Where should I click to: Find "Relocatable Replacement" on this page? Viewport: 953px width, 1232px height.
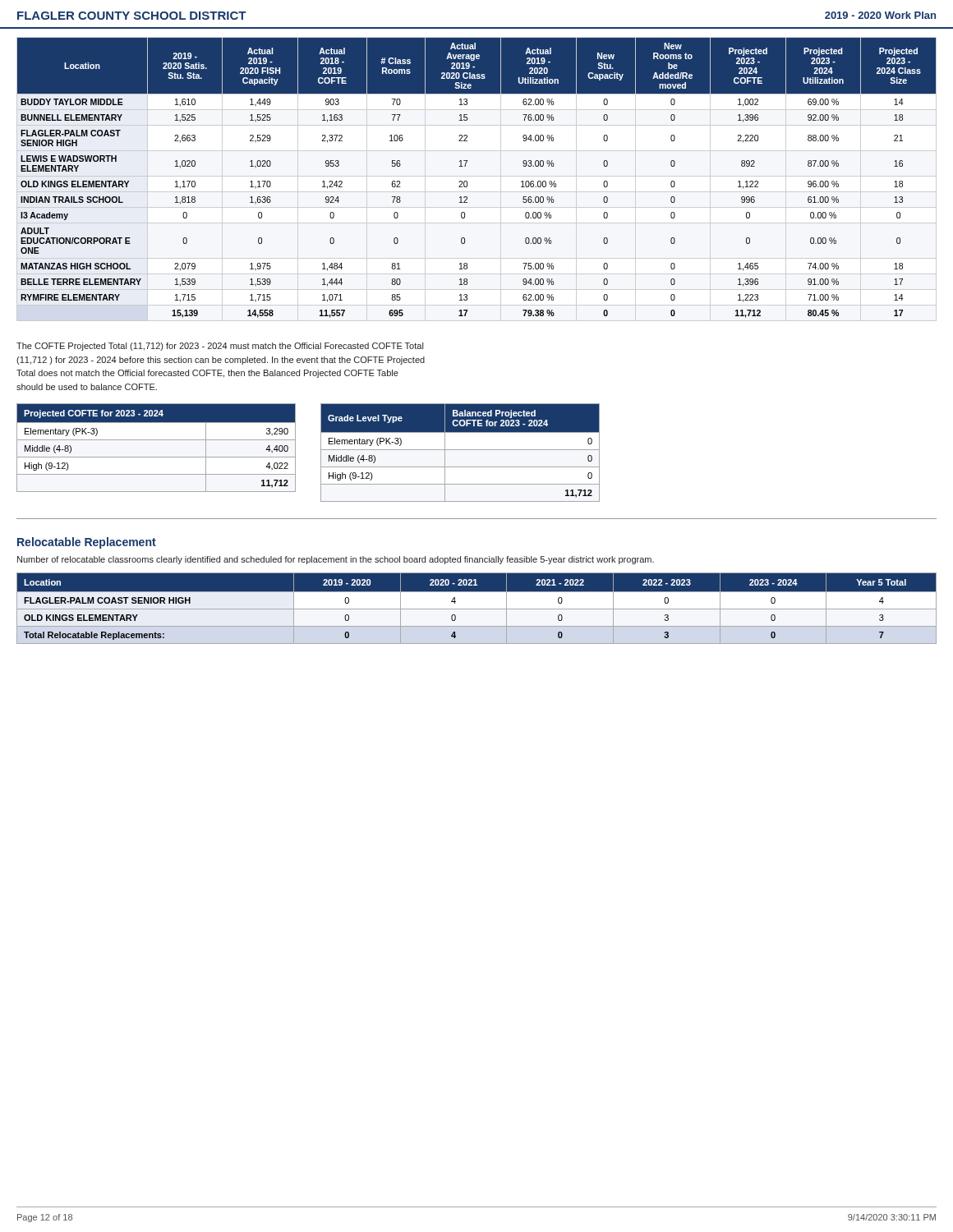tap(86, 542)
